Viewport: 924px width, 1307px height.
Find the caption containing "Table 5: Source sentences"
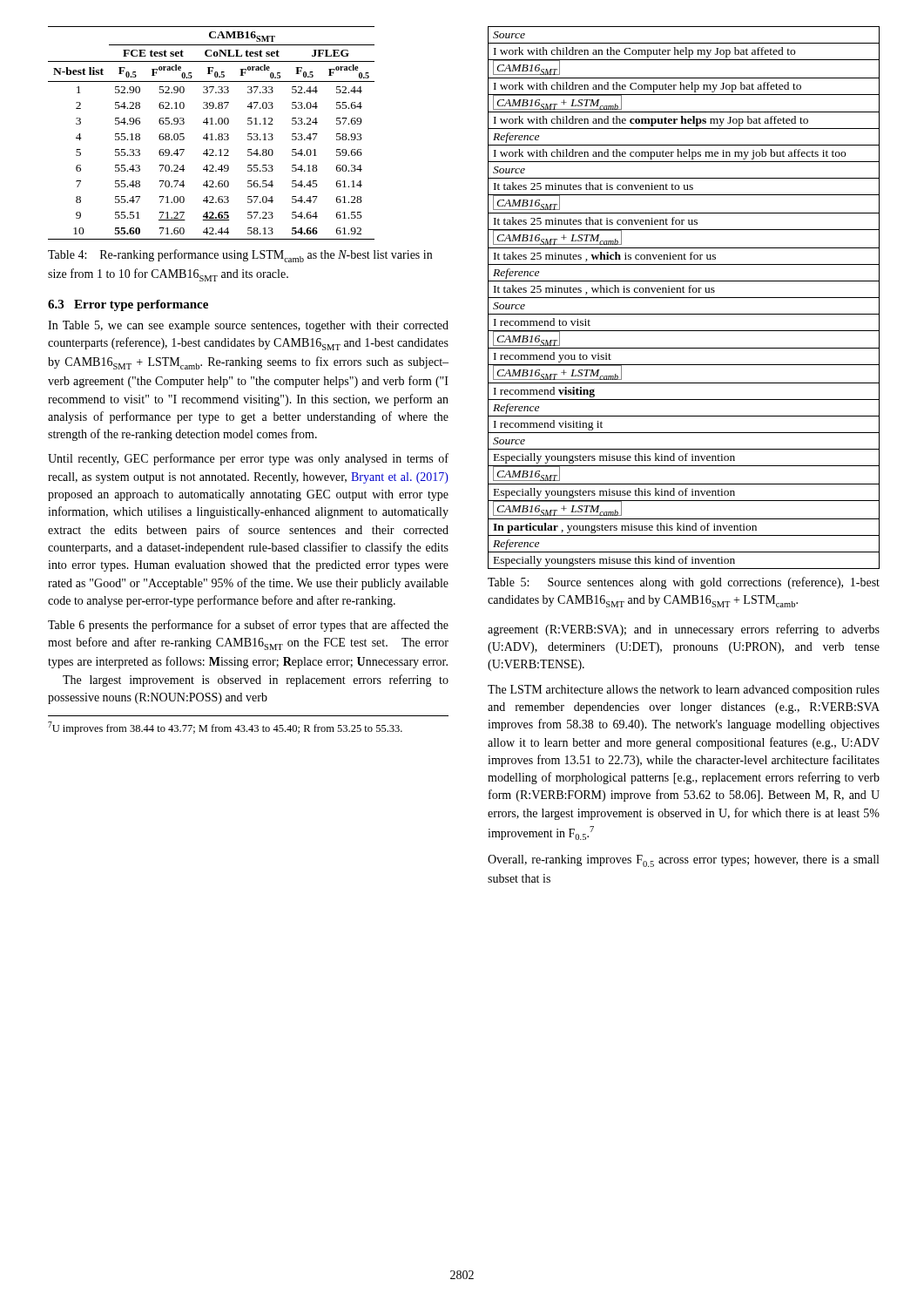tap(684, 592)
